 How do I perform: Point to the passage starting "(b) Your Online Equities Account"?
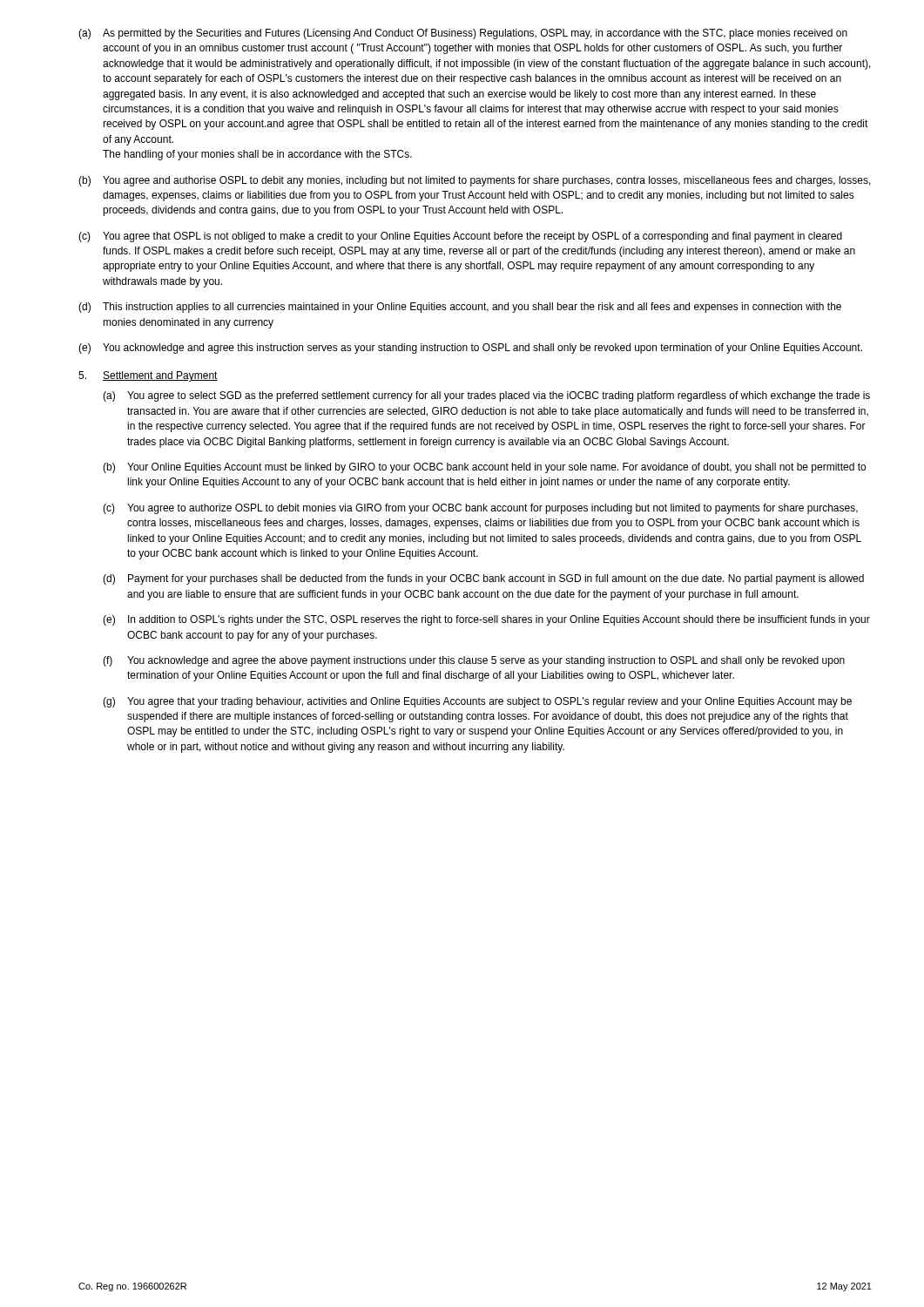487,475
